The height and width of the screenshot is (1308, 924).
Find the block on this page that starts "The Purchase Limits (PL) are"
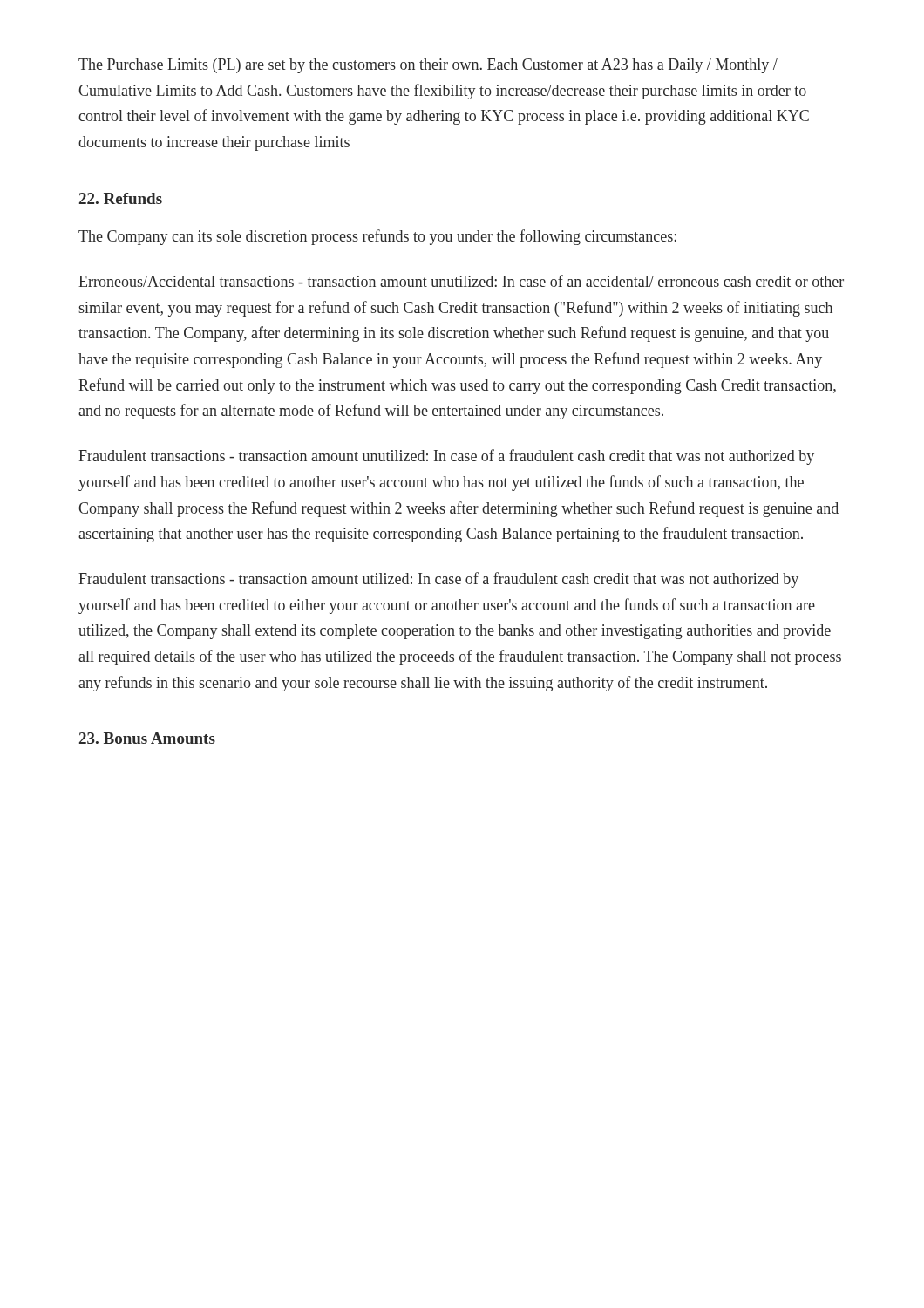point(444,103)
